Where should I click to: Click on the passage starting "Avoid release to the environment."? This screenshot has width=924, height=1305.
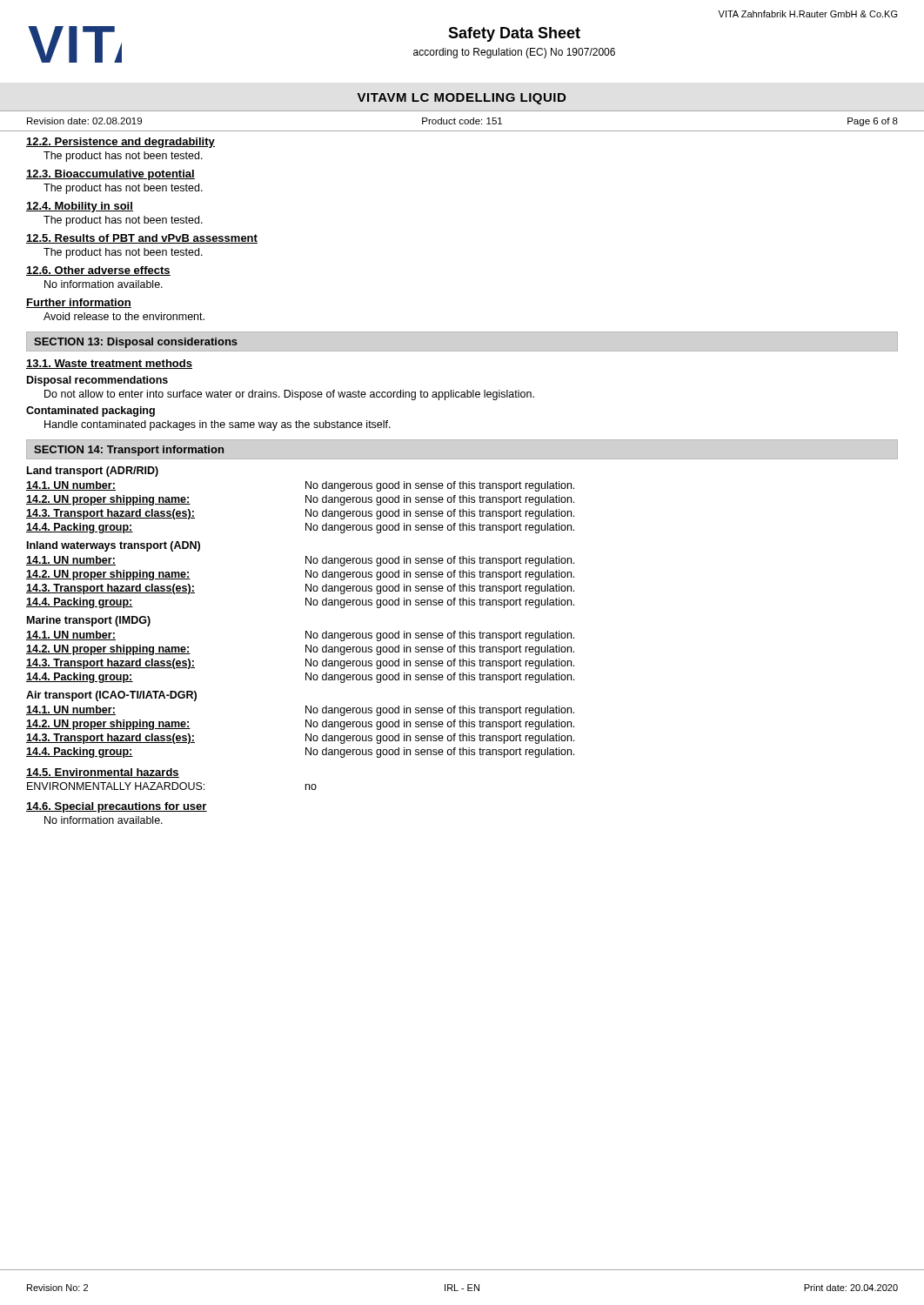point(124,317)
